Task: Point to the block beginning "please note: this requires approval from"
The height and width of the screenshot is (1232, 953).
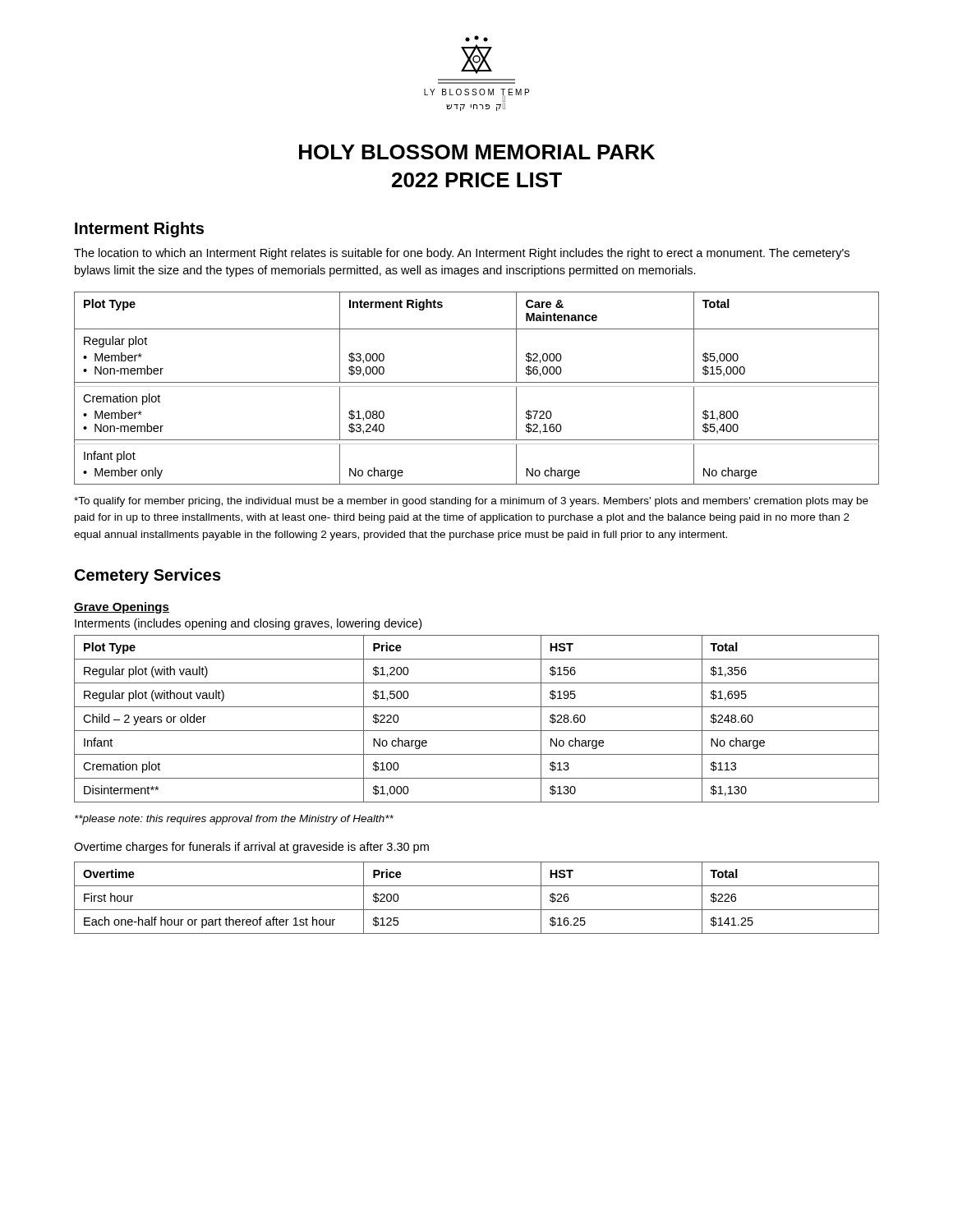Action: pos(234,818)
